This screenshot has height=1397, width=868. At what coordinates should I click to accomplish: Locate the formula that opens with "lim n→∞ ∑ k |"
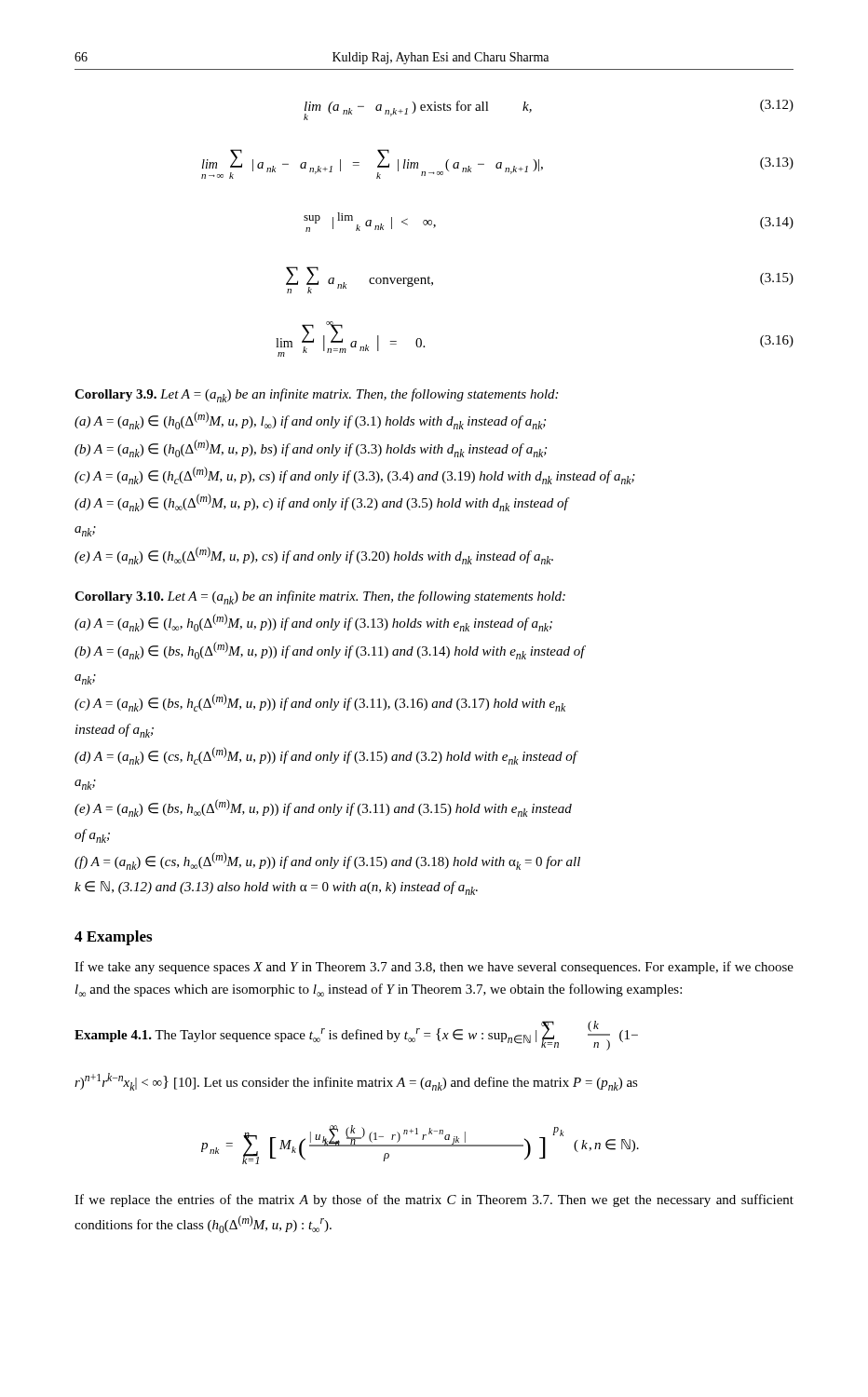(497, 162)
